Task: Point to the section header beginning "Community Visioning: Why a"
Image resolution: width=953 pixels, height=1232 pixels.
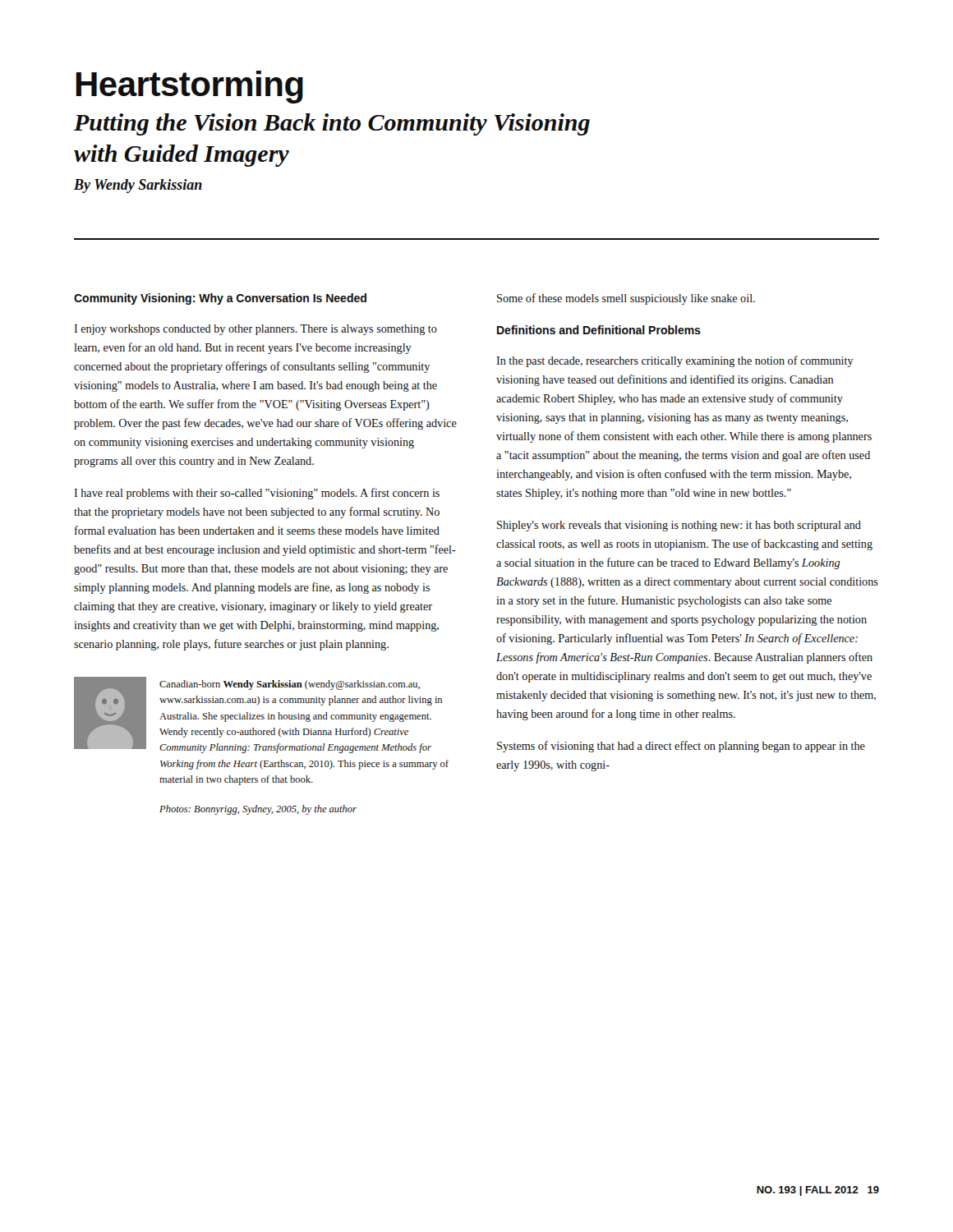Action: pos(265,299)
